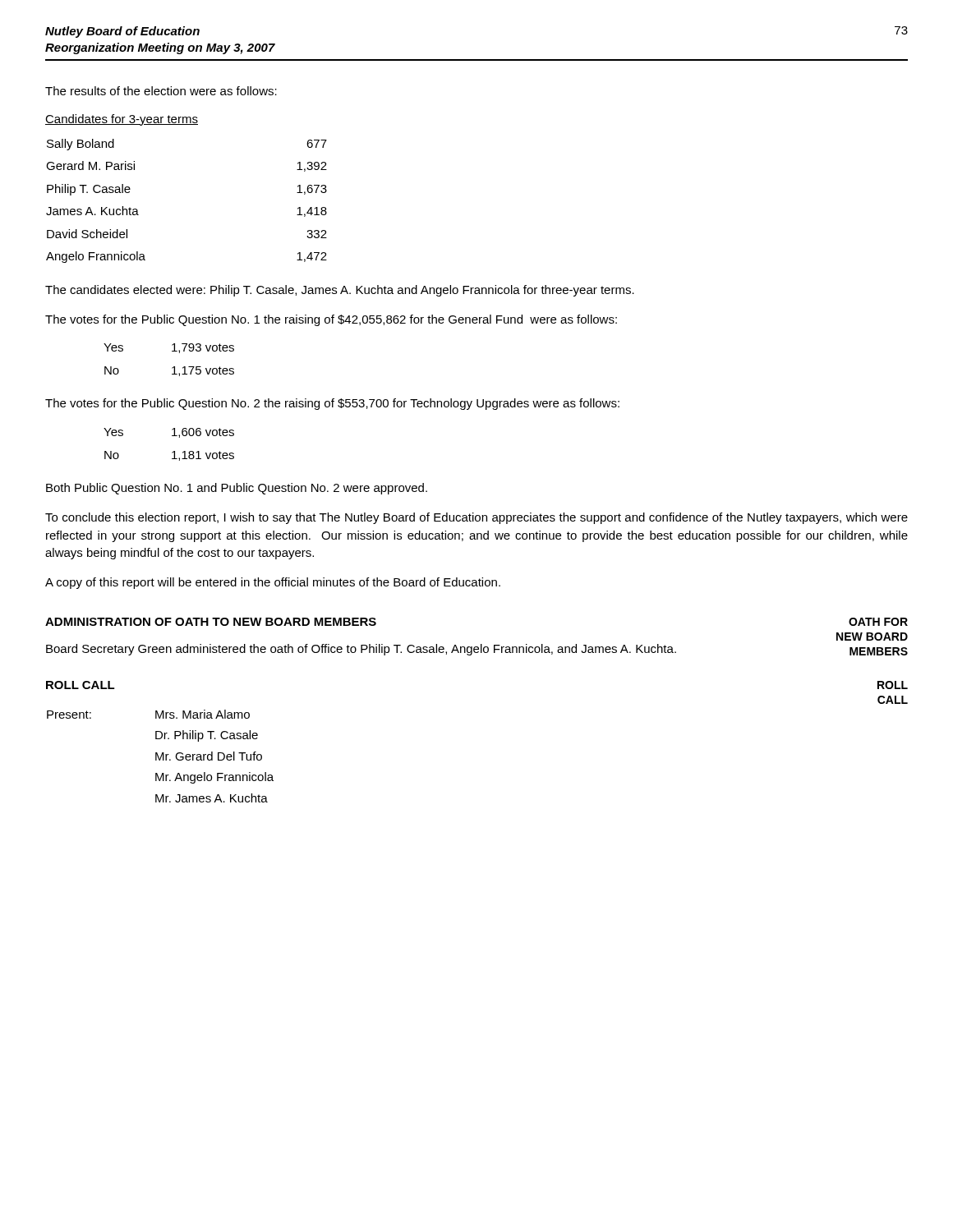Locate the section header containing "ADMINISTRATION OF OATH TO NEW BOARD"
Screen dimensions: 1232x953
tap(211, 621)
